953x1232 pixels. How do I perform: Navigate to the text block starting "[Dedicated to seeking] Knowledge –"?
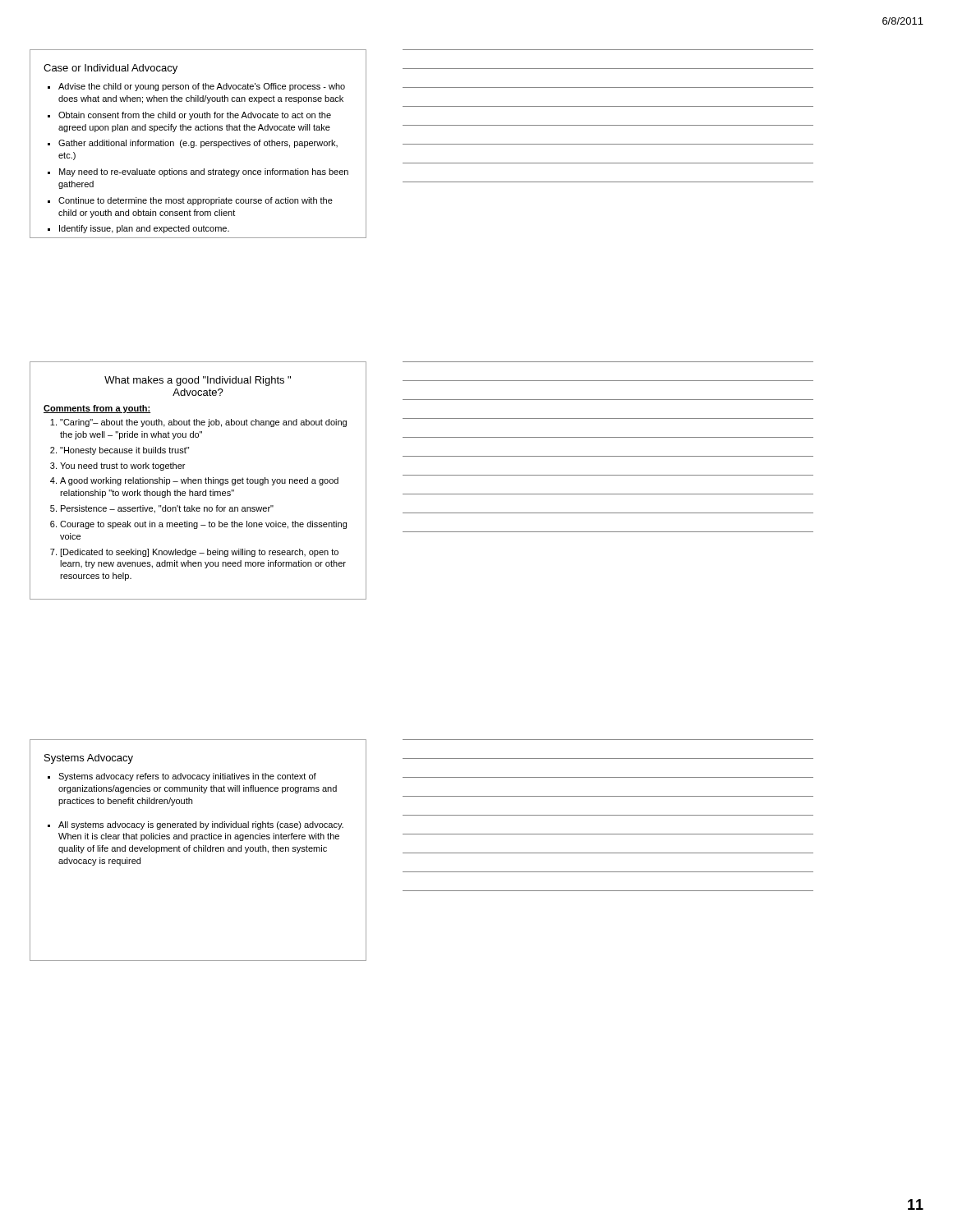(x=203, y=564)
